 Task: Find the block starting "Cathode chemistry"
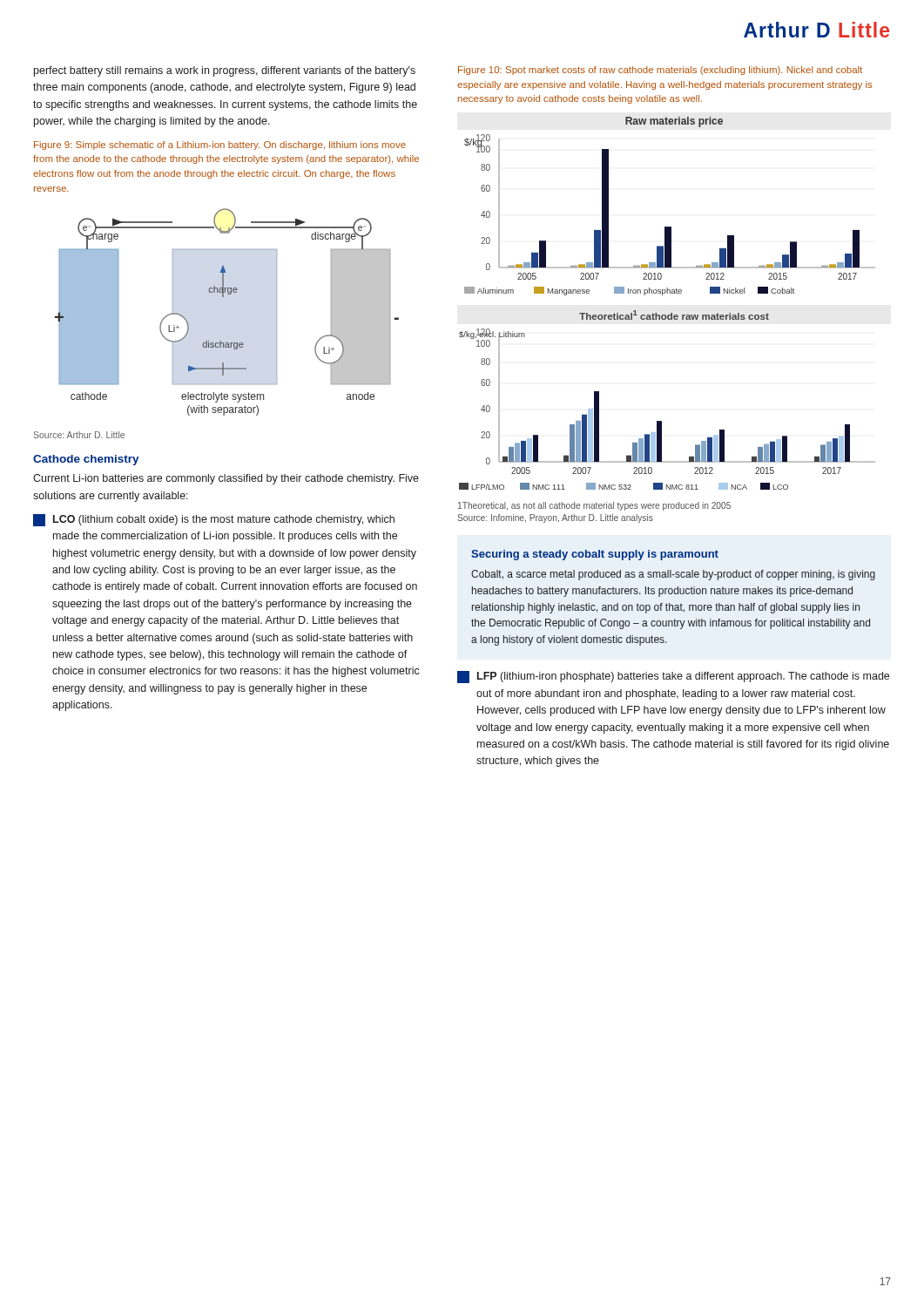(x=86, y=459)
